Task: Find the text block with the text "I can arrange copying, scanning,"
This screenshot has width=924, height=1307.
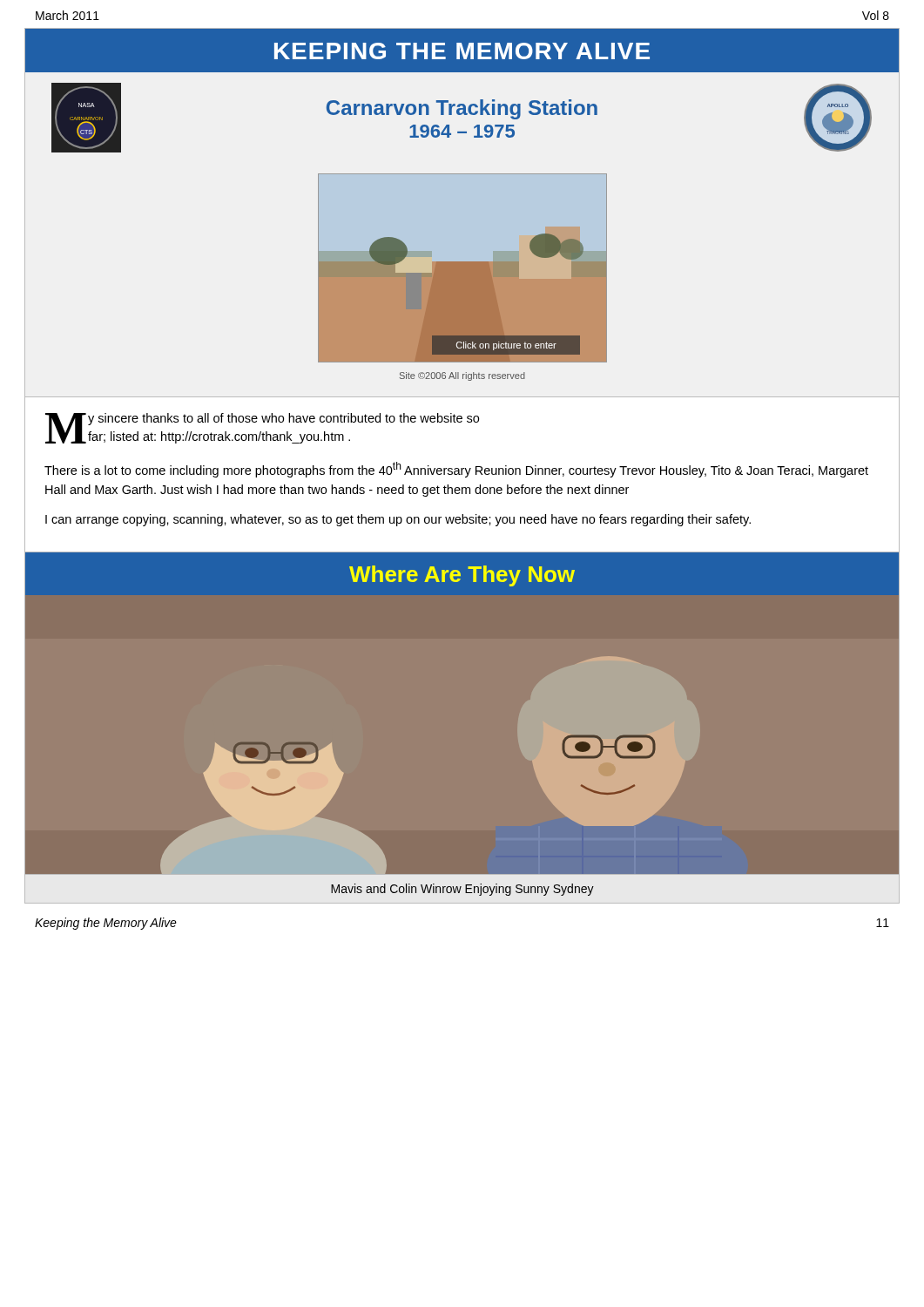Action: click(398, 519)
